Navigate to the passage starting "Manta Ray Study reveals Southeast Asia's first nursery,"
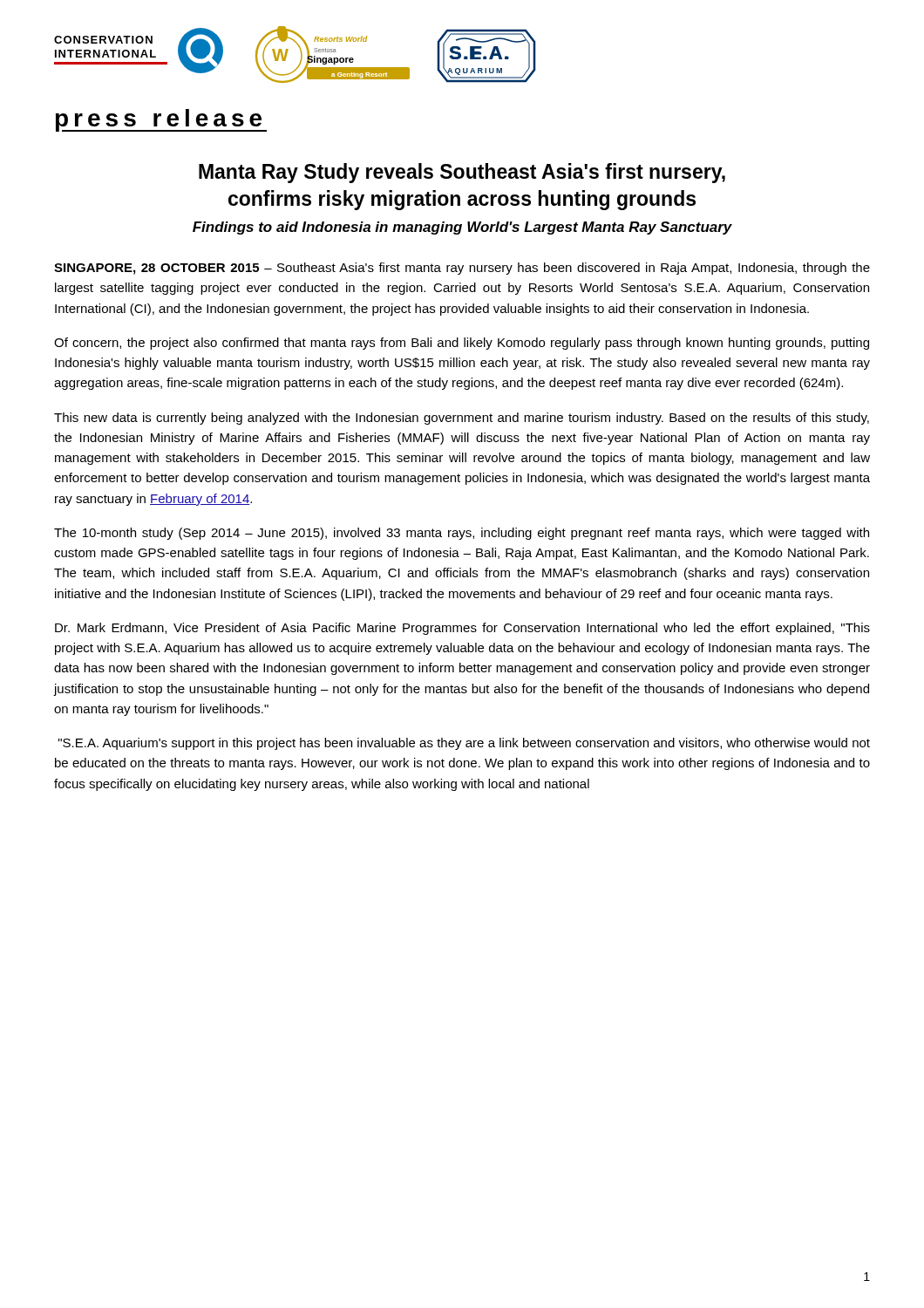This screenshot has height=1308, width=924. 462,185
